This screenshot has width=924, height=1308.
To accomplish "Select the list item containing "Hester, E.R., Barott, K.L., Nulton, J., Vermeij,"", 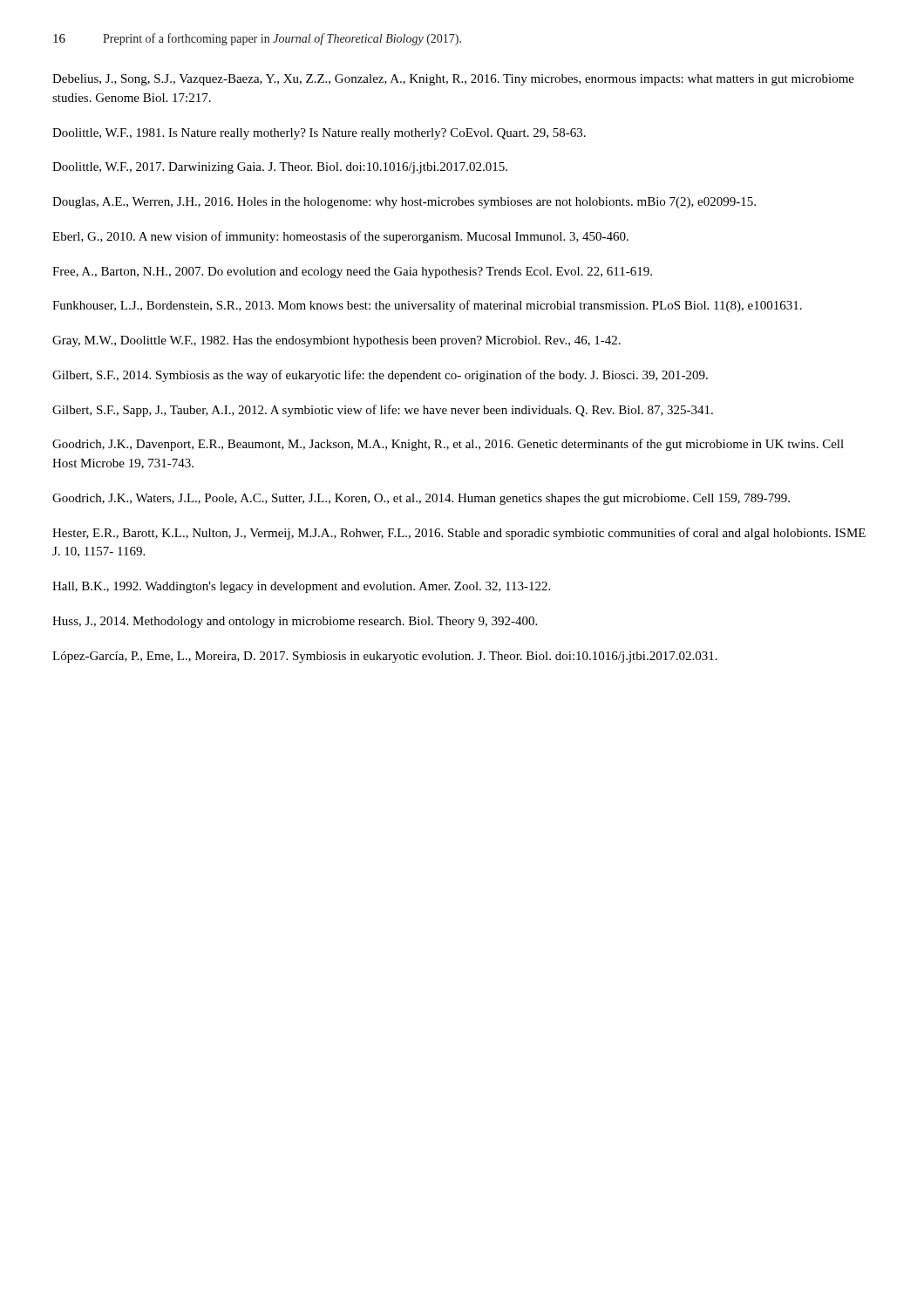I will (x=459, y=542).
